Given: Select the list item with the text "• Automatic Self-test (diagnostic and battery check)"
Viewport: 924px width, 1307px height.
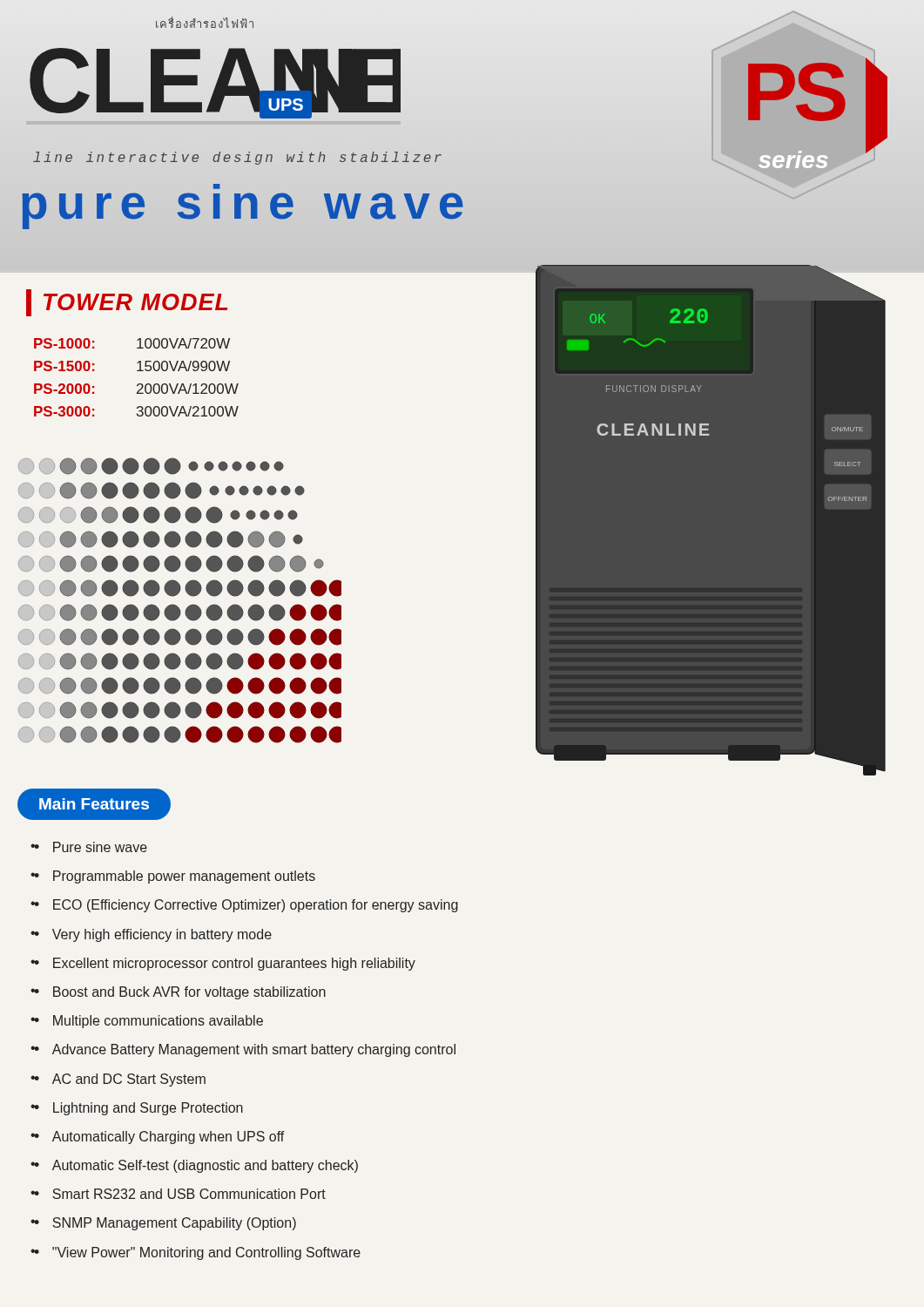Looking at the screenshot, I should (x=195, y=1164).
